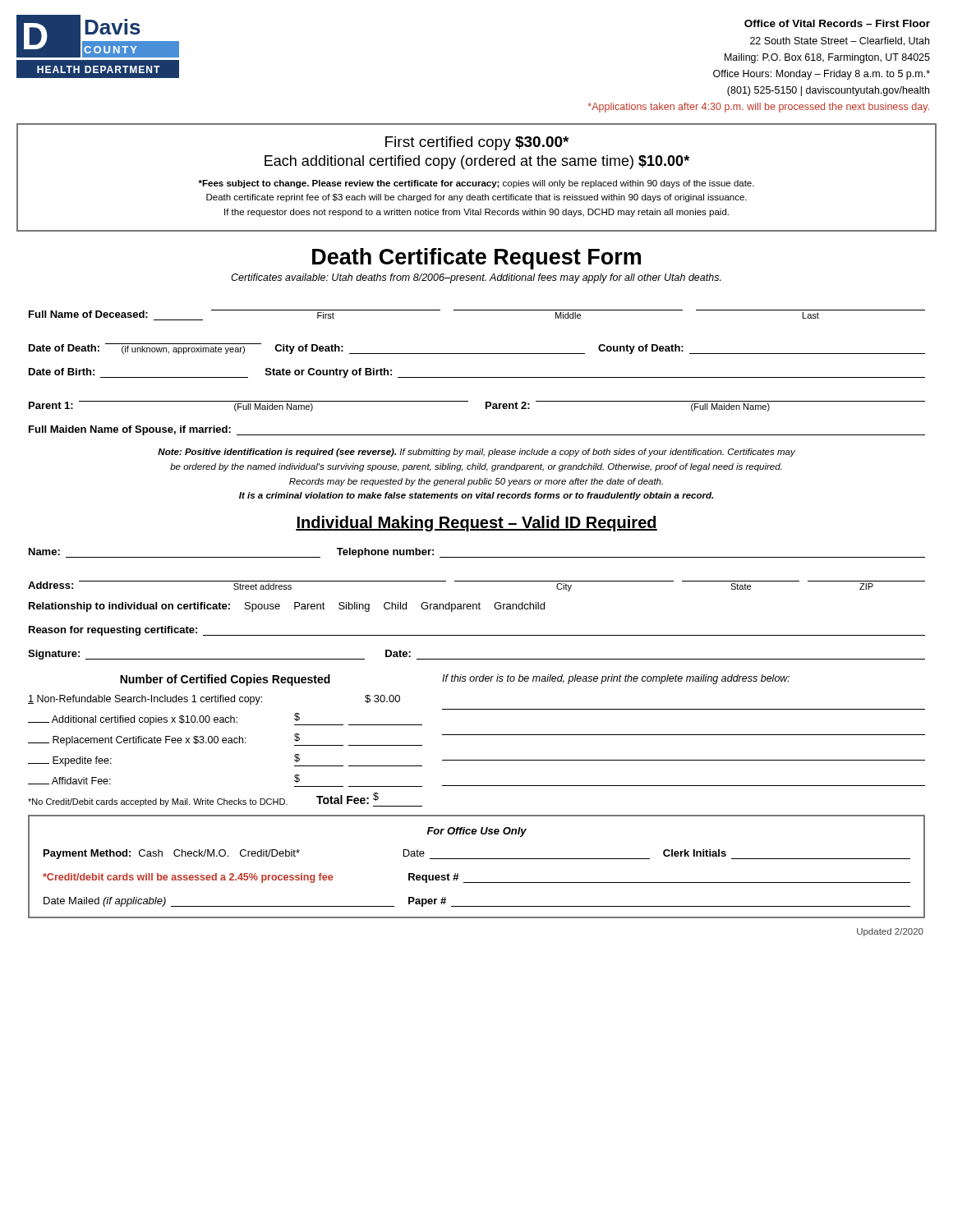Locate the text block that reads "Certificates available: Utah deaths from 8/2006–present. Additional"

[x=476, y=278]
